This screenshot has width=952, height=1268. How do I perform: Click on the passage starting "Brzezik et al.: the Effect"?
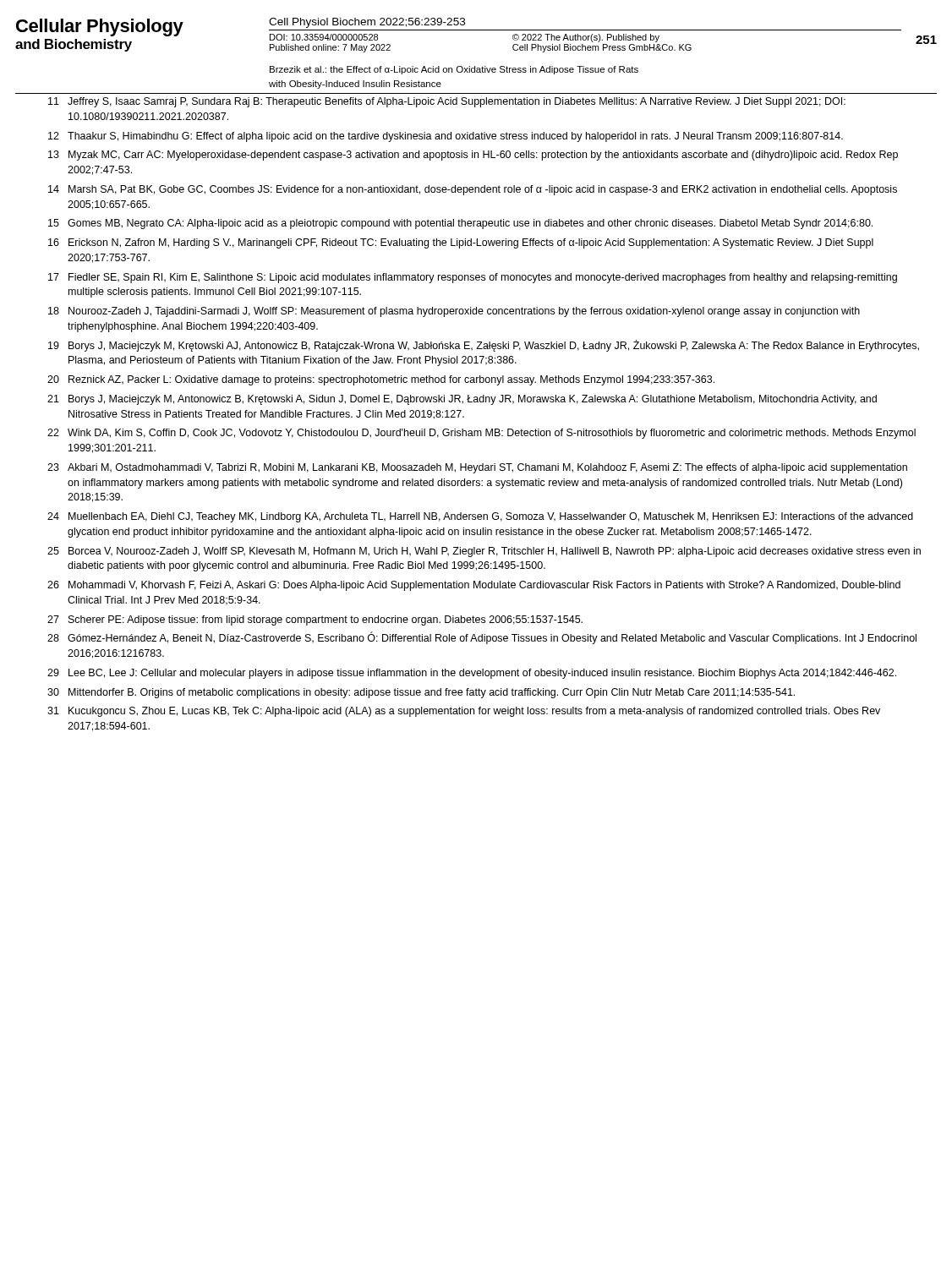tap(454, 76)
